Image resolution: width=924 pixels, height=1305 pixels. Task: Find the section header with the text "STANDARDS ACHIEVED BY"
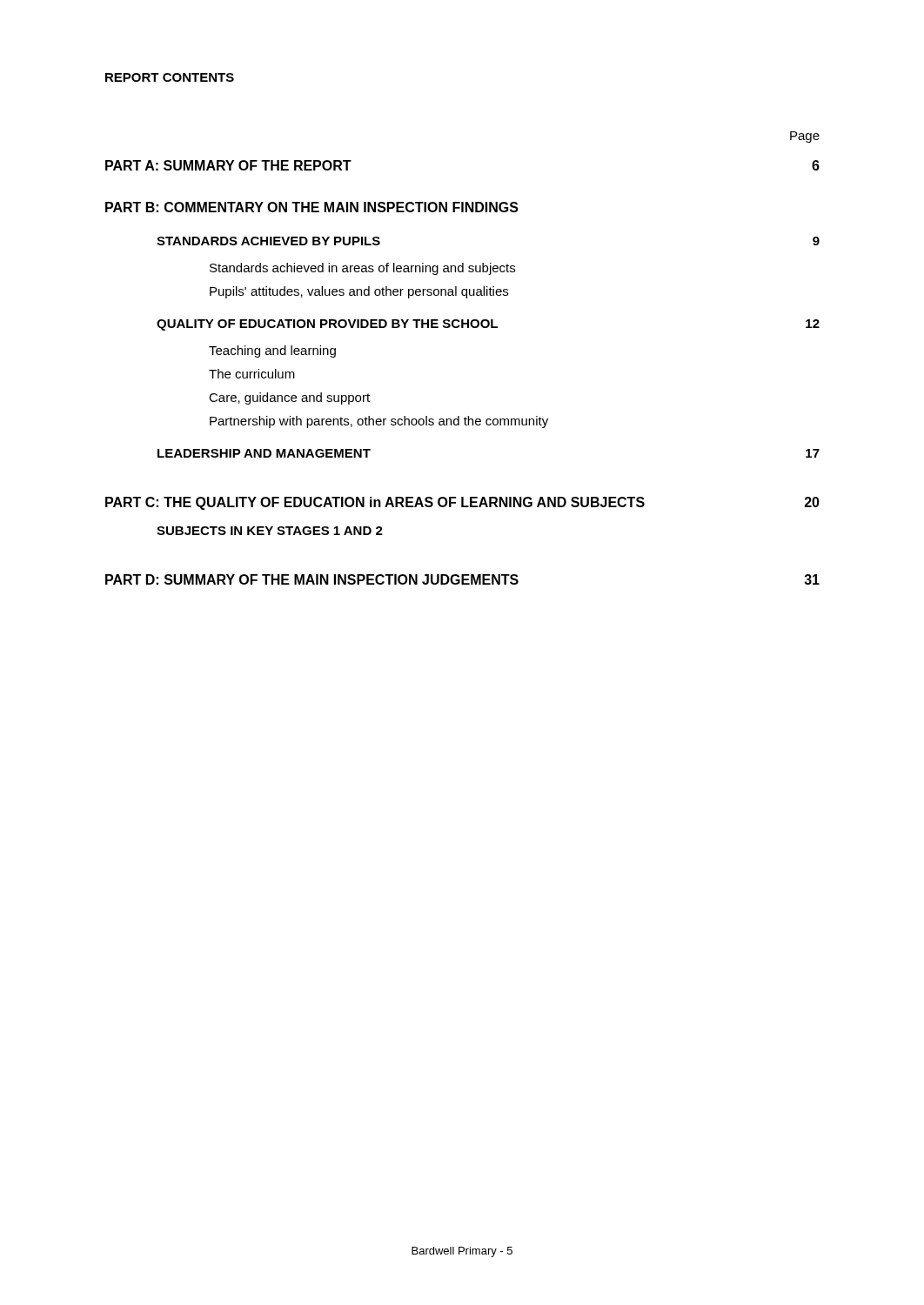pyautogui.click(x=271, y=241)
